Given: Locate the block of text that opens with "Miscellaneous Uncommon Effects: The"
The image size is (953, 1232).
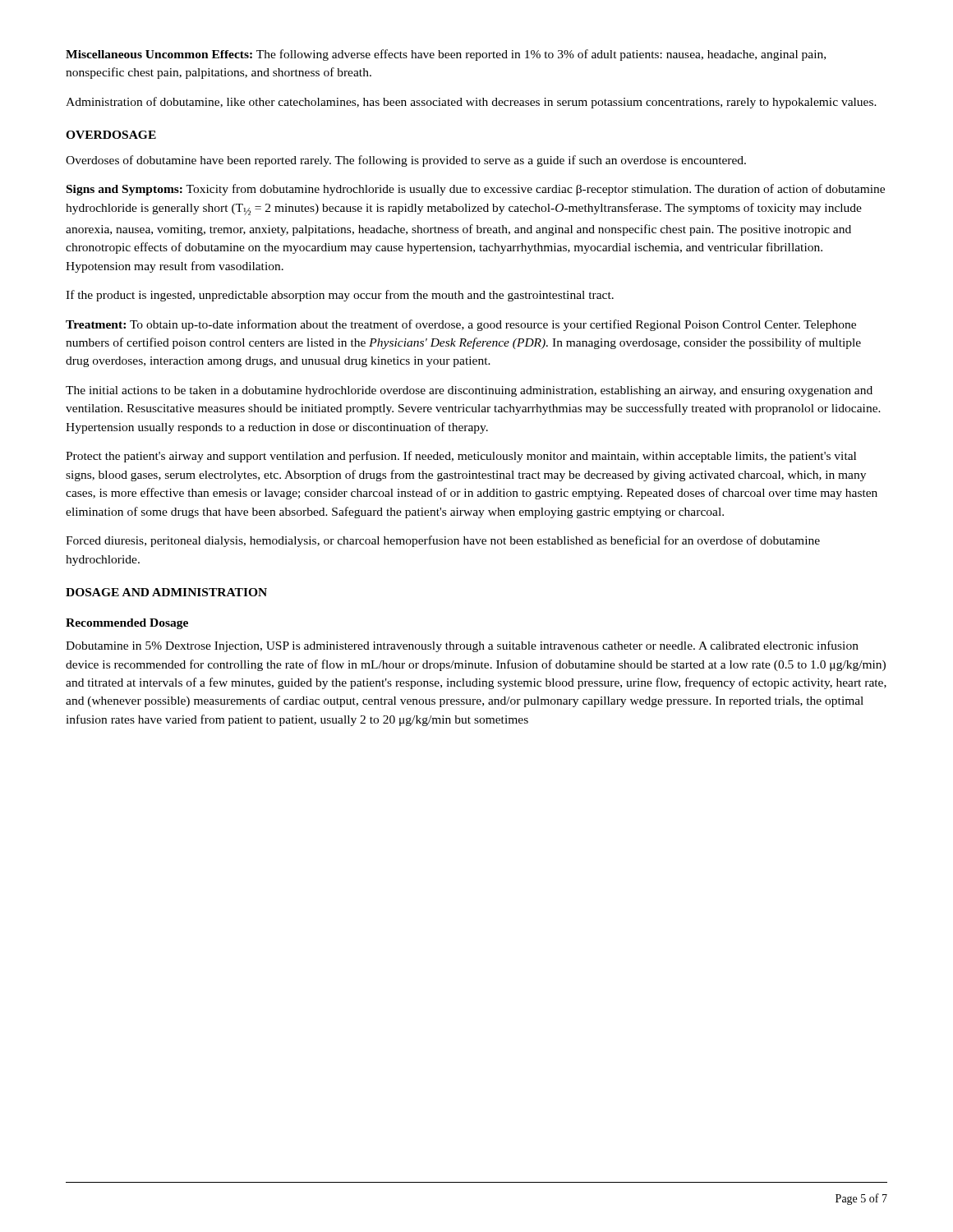Looking at the screenshot, I should tap(446, 63).
